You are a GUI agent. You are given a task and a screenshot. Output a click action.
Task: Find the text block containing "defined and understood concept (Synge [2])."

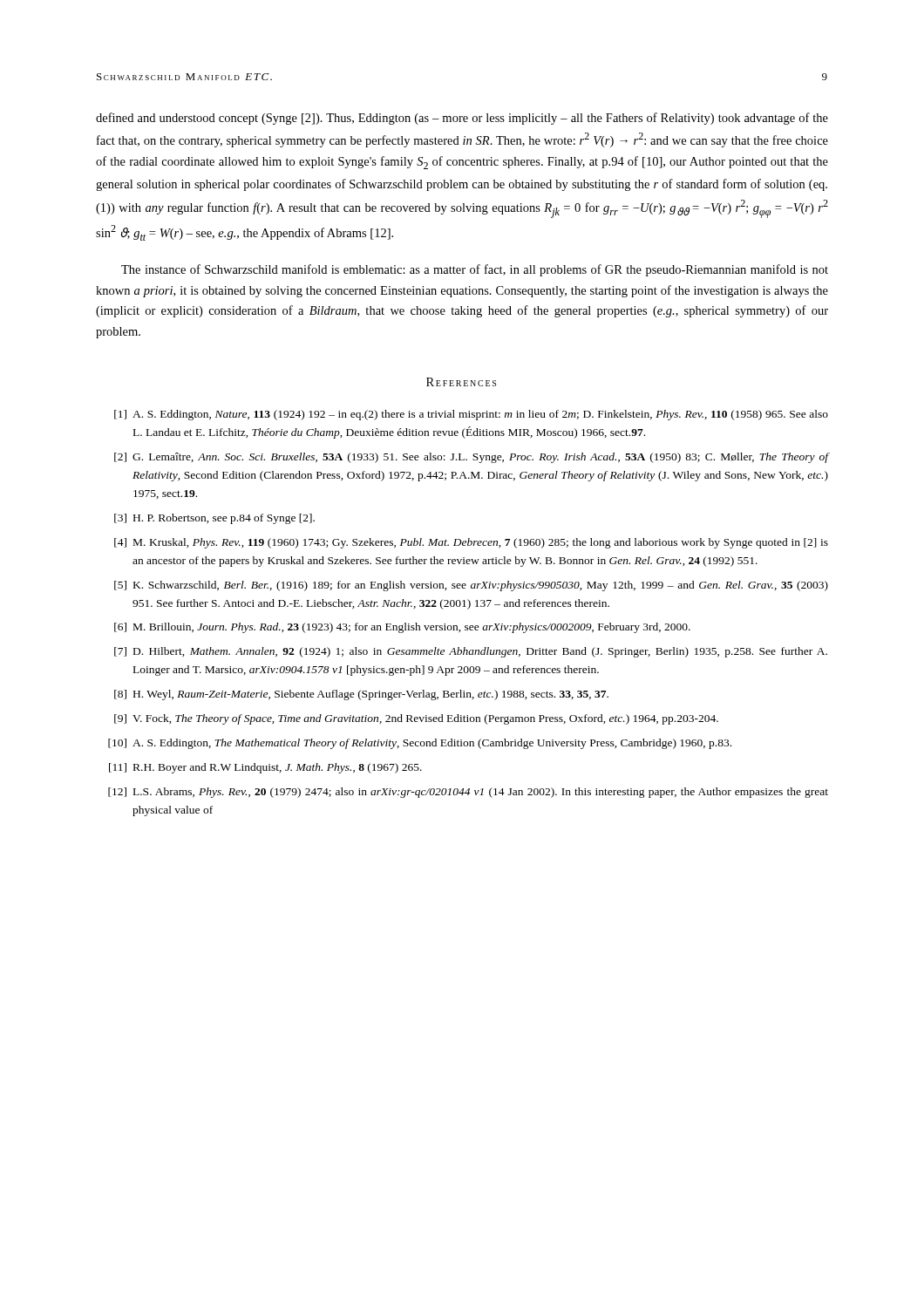point(462,177)
